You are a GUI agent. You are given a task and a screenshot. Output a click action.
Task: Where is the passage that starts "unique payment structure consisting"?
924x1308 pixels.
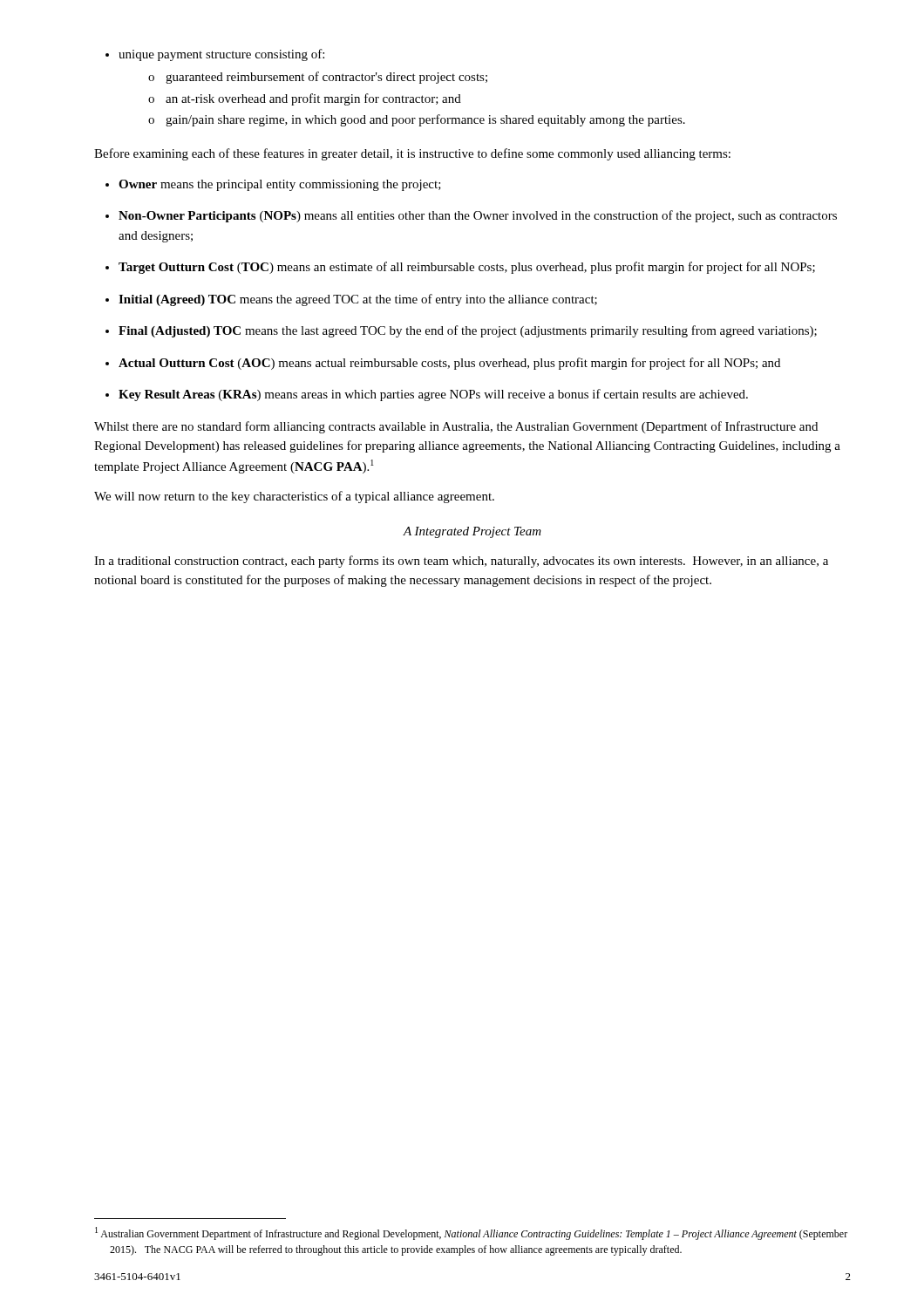[x=485, y=88]
